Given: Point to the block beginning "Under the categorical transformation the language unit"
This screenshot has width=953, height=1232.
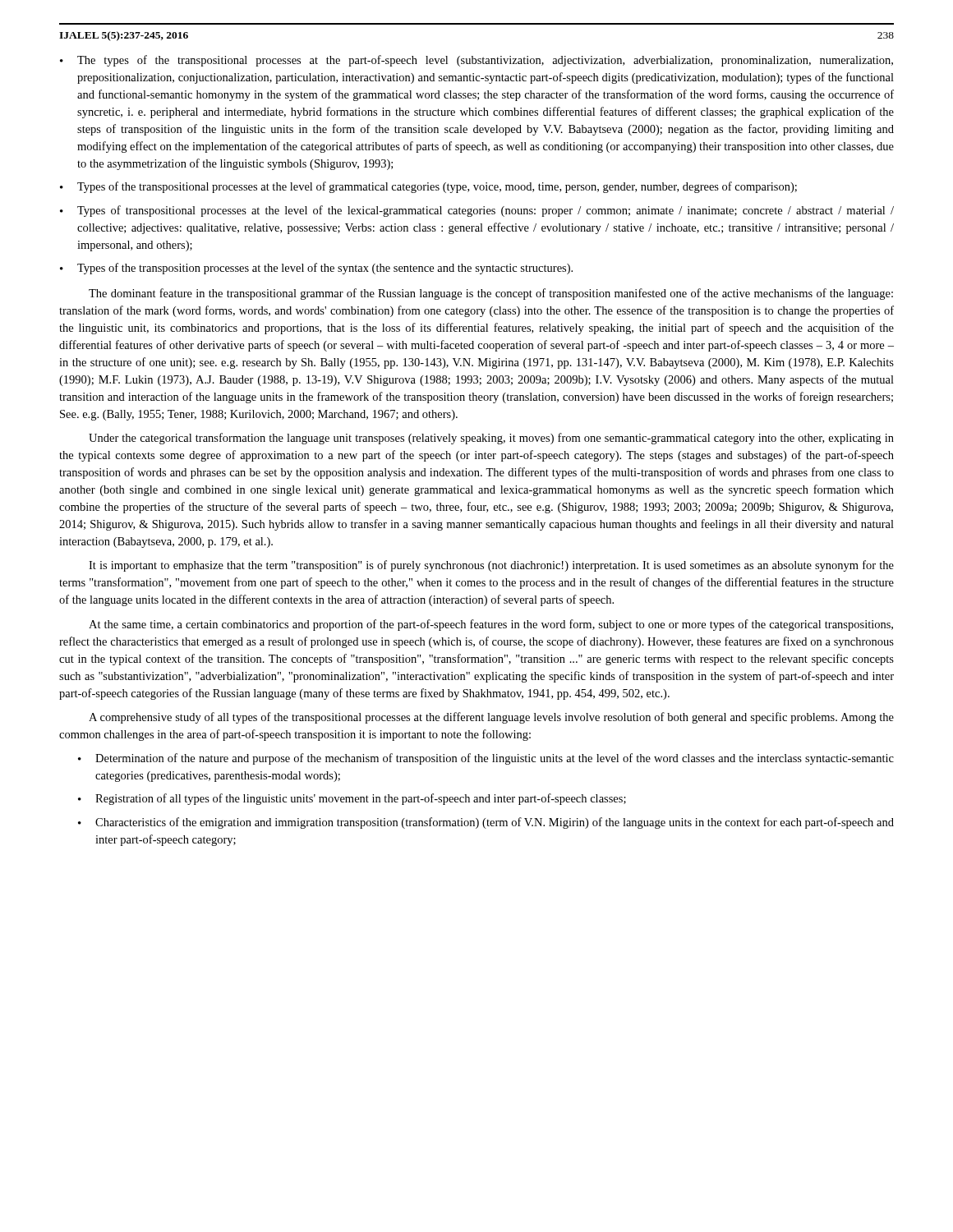Looking at the screenshot, I should pos(476,490).
